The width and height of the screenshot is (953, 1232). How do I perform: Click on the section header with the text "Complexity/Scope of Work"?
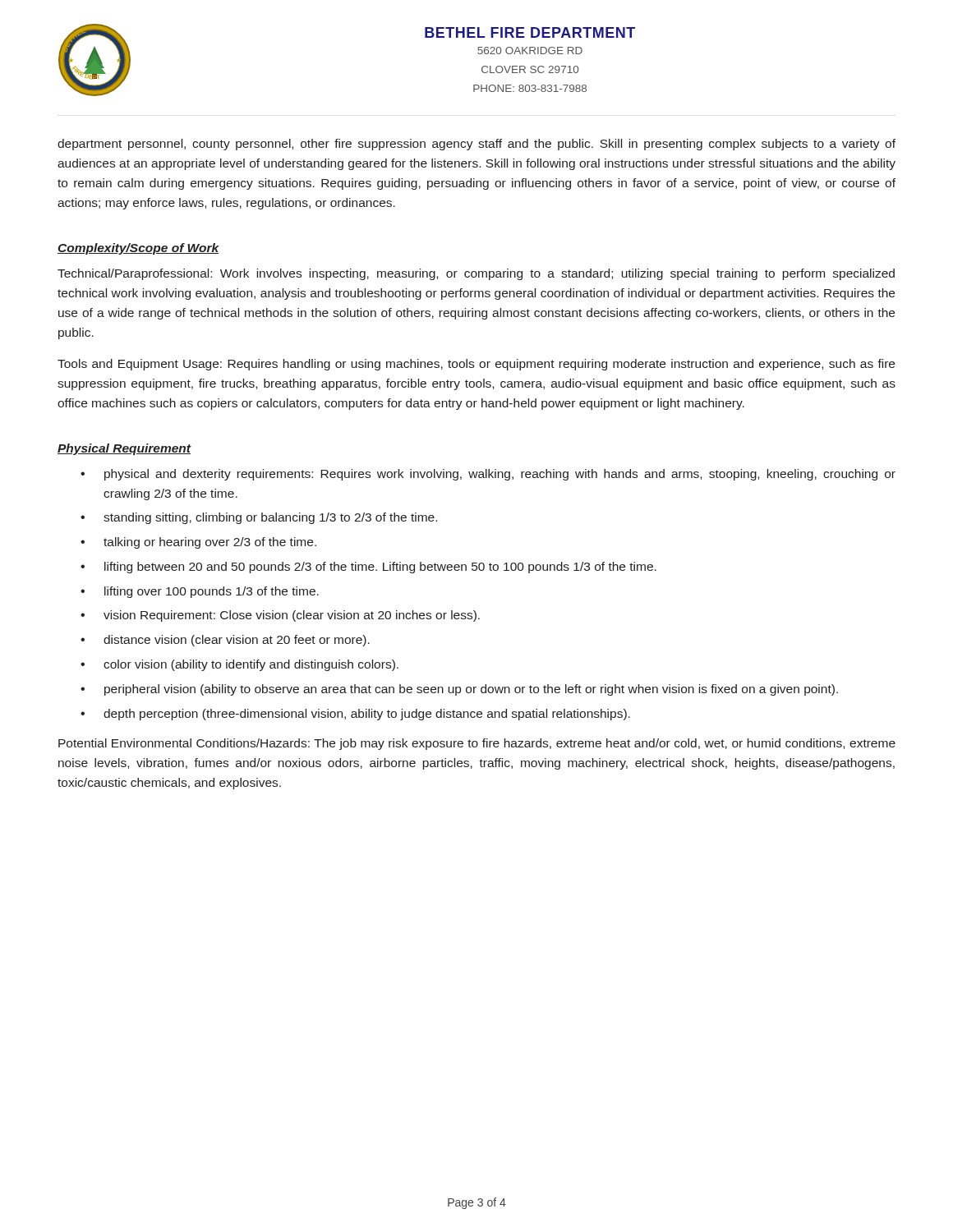coord(138,248)
